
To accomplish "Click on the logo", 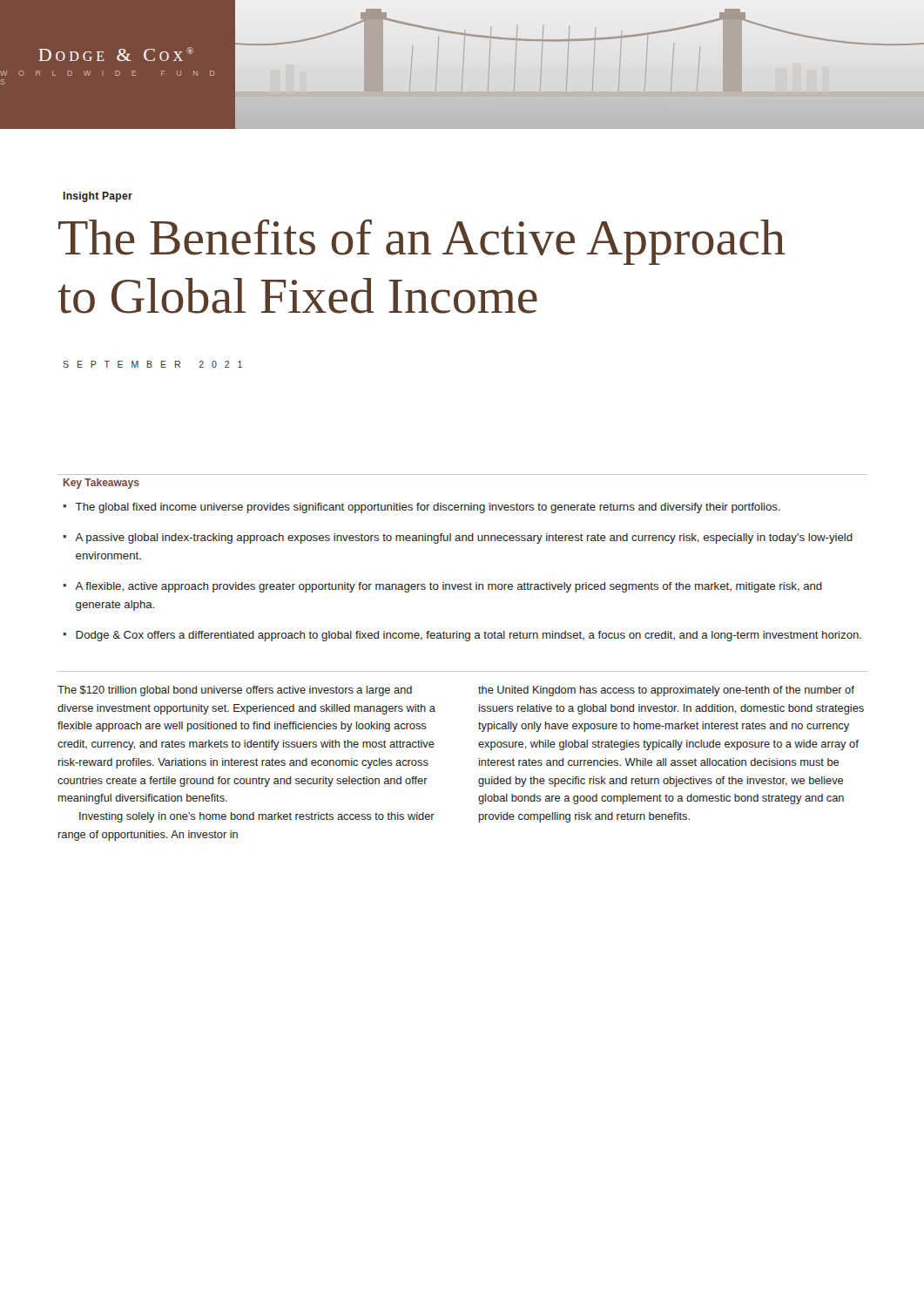I will (x=118, y=65).
